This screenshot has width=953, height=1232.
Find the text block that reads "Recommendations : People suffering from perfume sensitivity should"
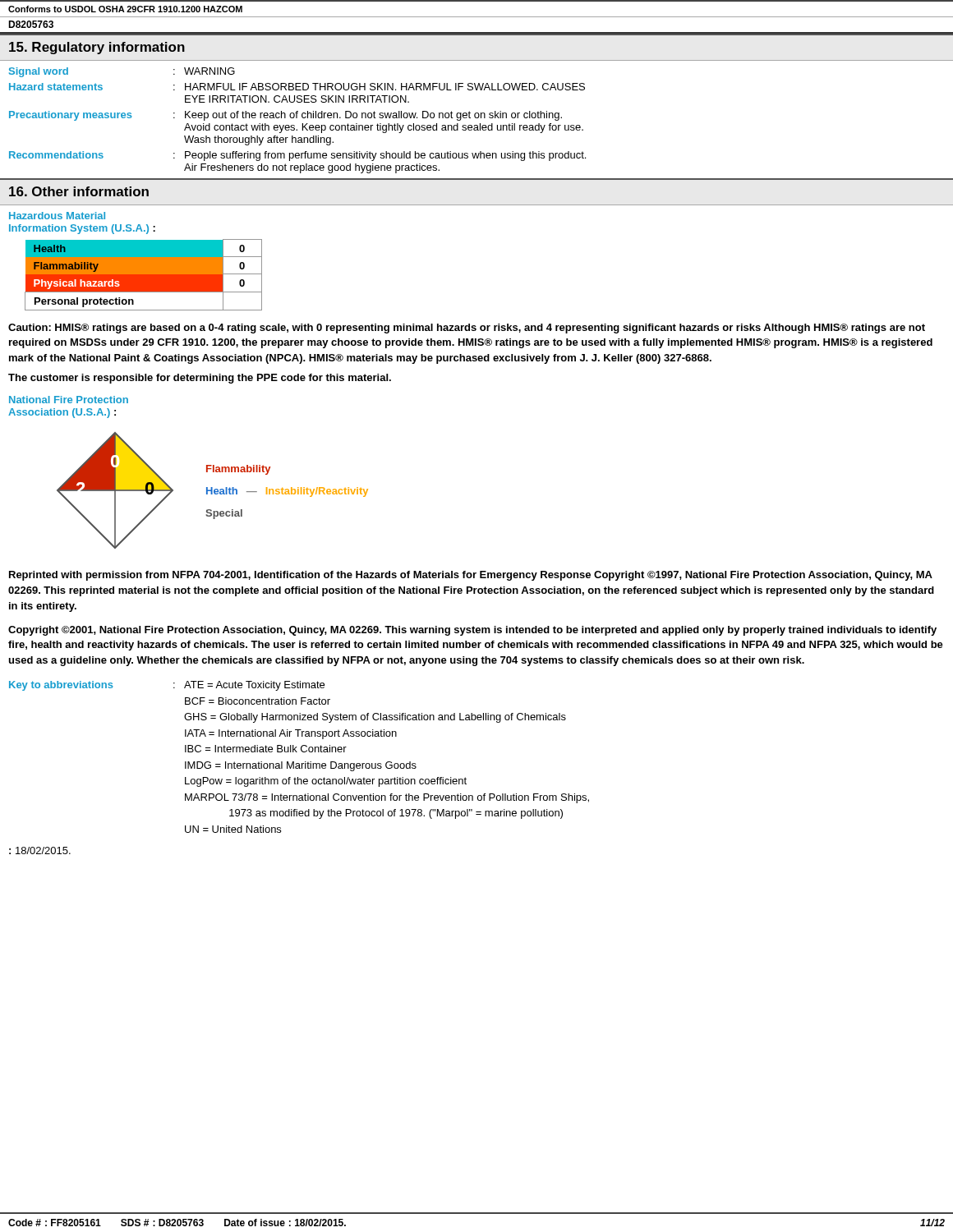pyautogui.click(x=298, y=161)
